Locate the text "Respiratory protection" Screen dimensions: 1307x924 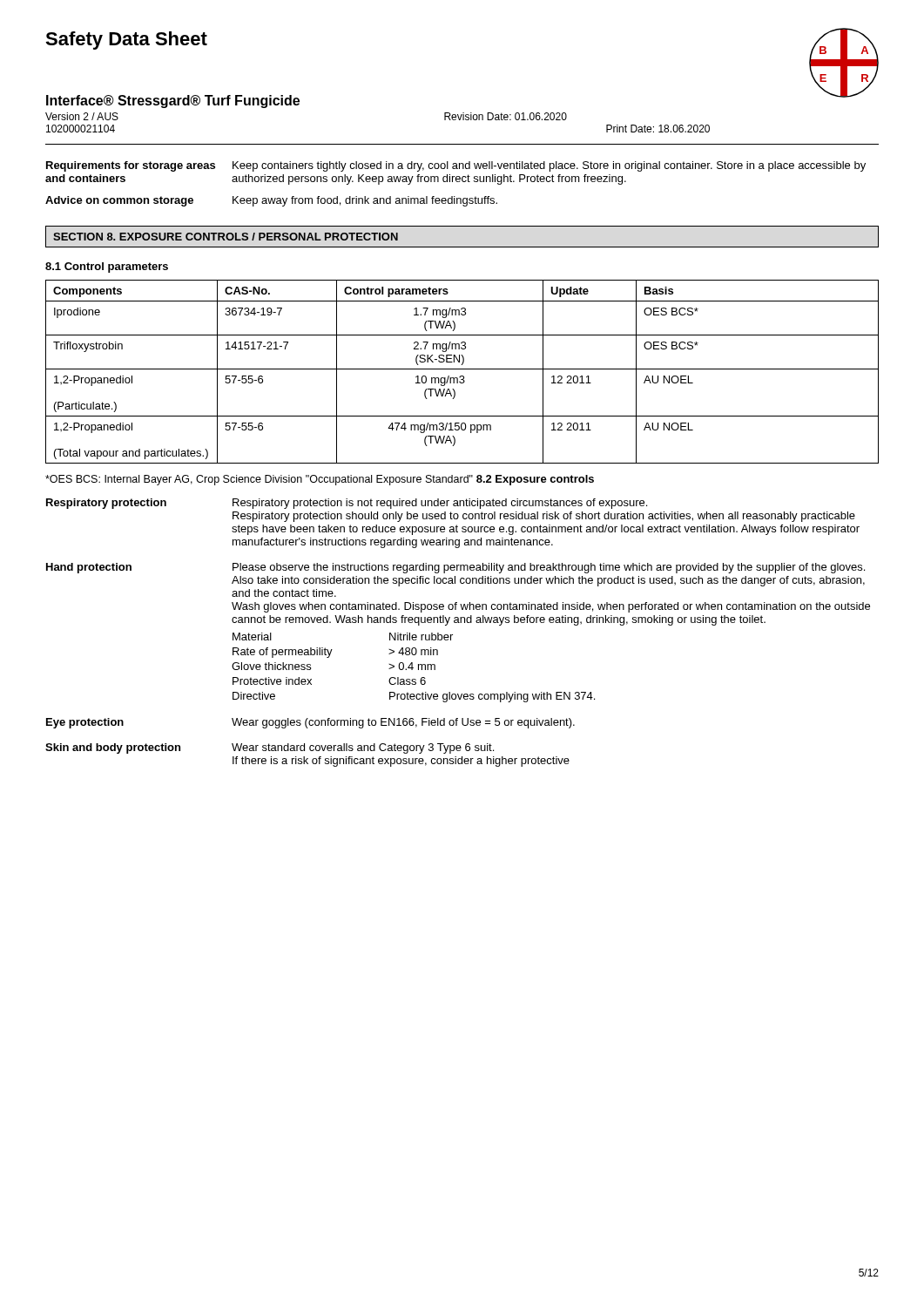[x=106, y=502]
